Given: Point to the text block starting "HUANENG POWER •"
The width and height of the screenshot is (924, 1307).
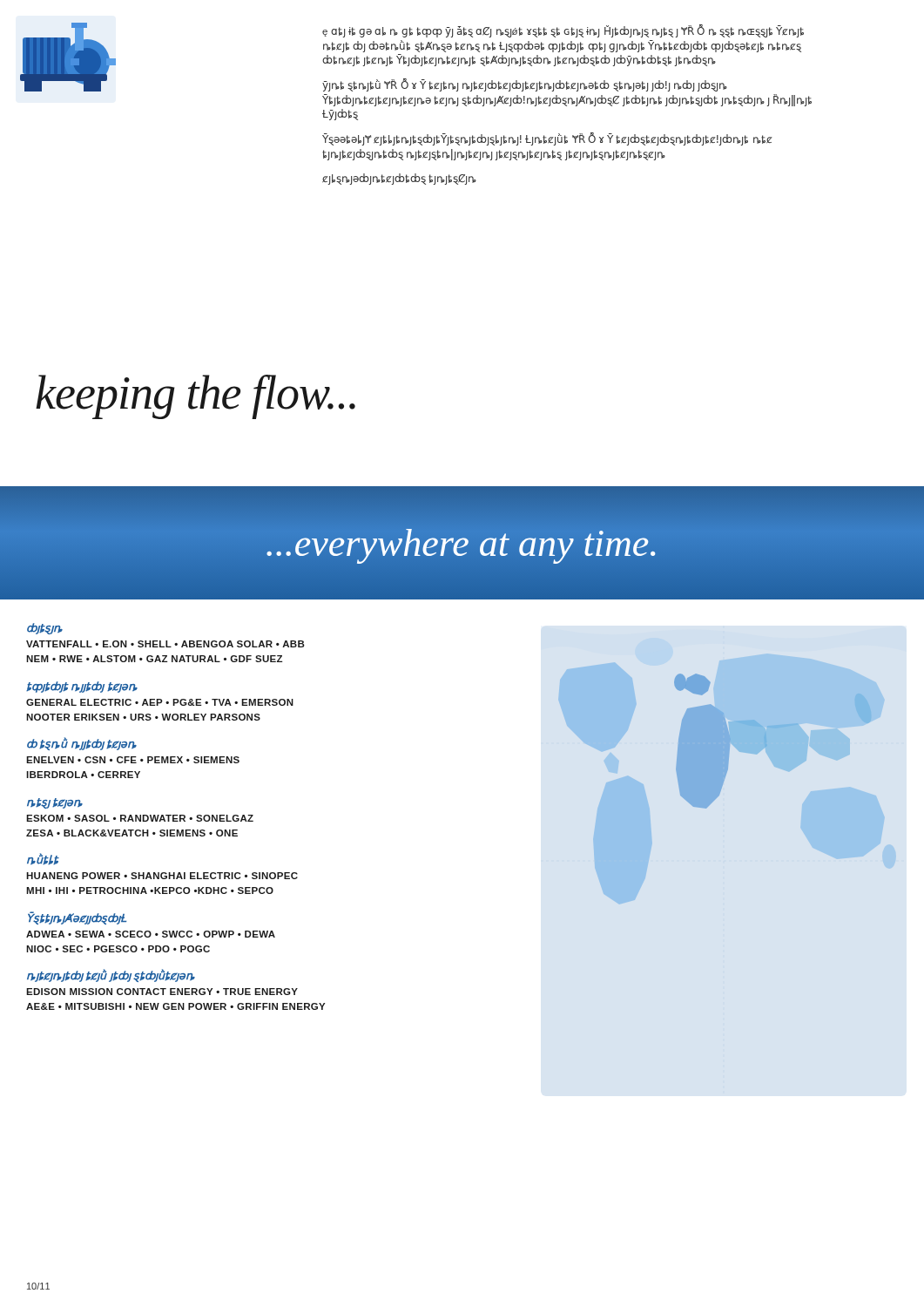Looking at the screenshot, I should 162,883.
